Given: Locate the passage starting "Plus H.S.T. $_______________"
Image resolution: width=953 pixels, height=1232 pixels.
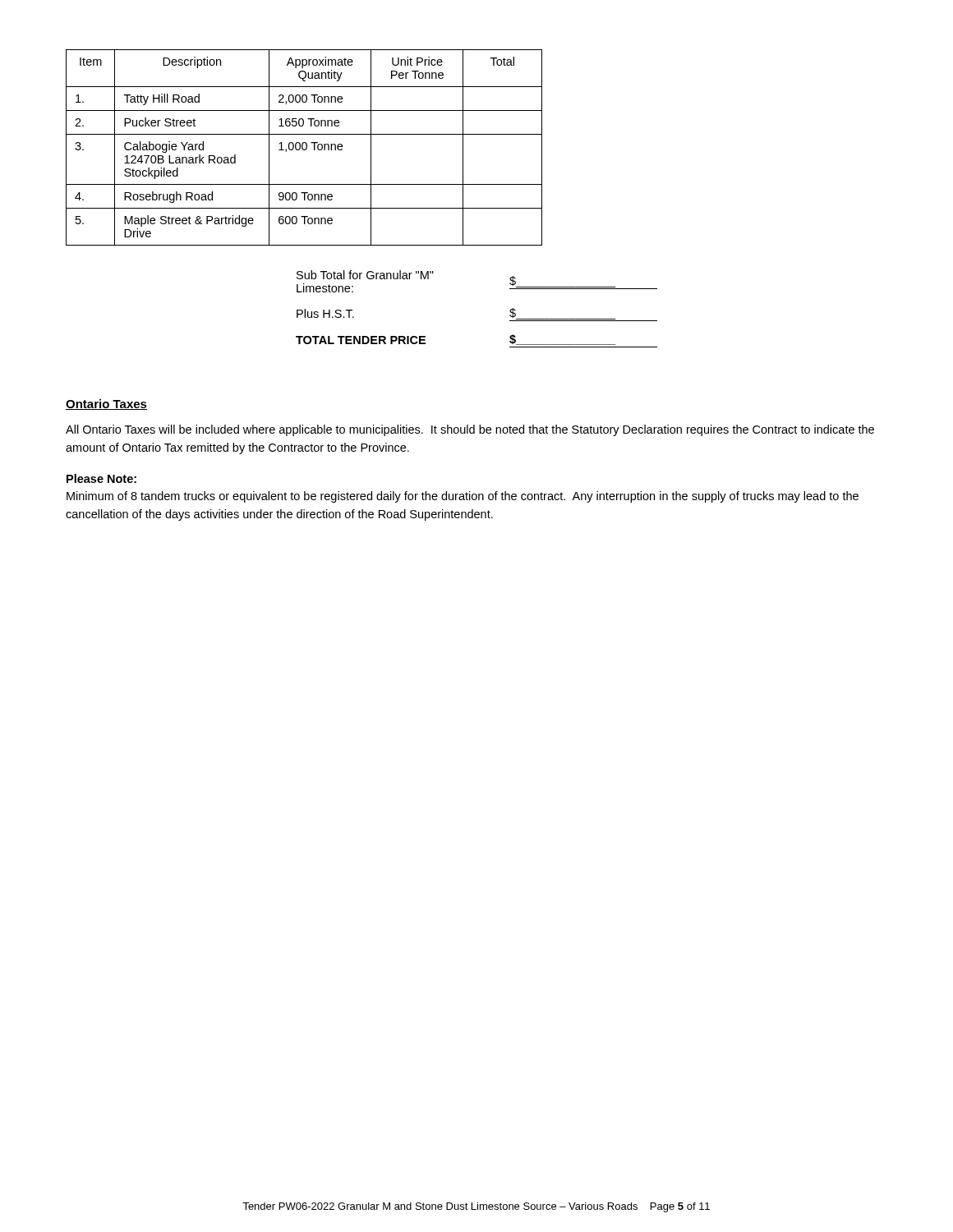Looking at the screenshot, I should [327, 314].
